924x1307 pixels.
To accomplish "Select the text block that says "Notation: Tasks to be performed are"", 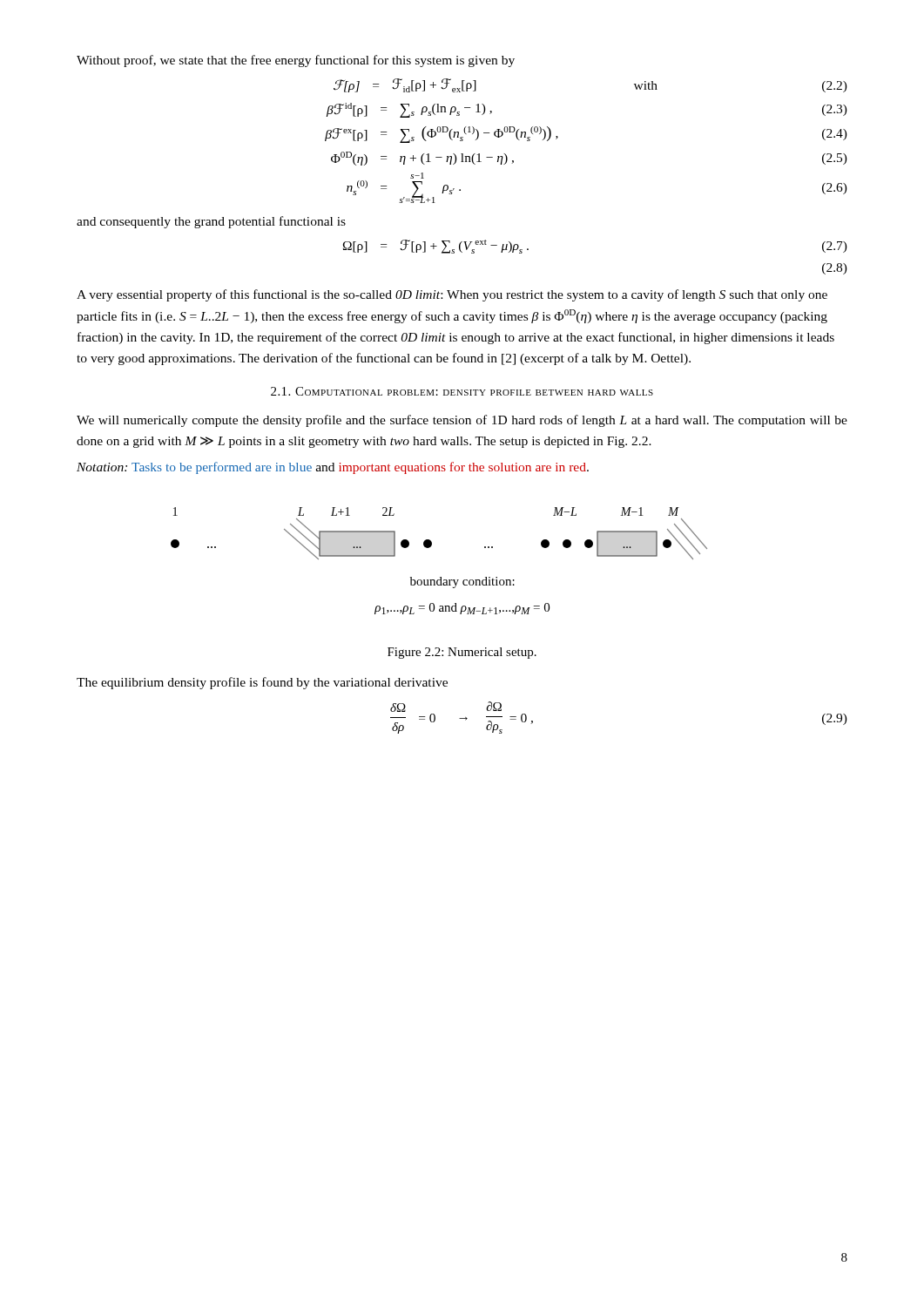I will 333,467.
